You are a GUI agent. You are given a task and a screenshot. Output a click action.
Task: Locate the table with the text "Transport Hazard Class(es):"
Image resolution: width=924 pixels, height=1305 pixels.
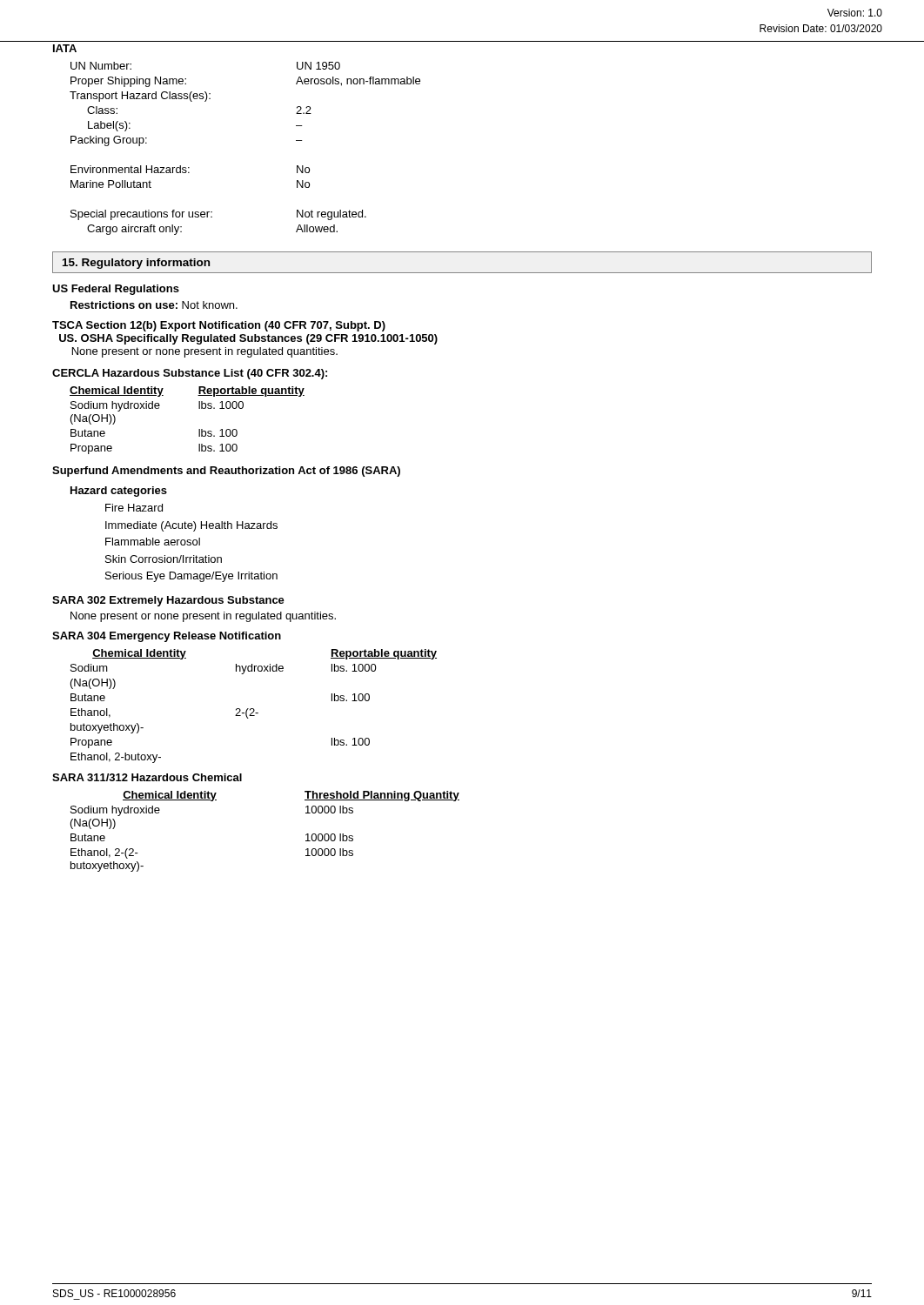click(x=462, y=147)
